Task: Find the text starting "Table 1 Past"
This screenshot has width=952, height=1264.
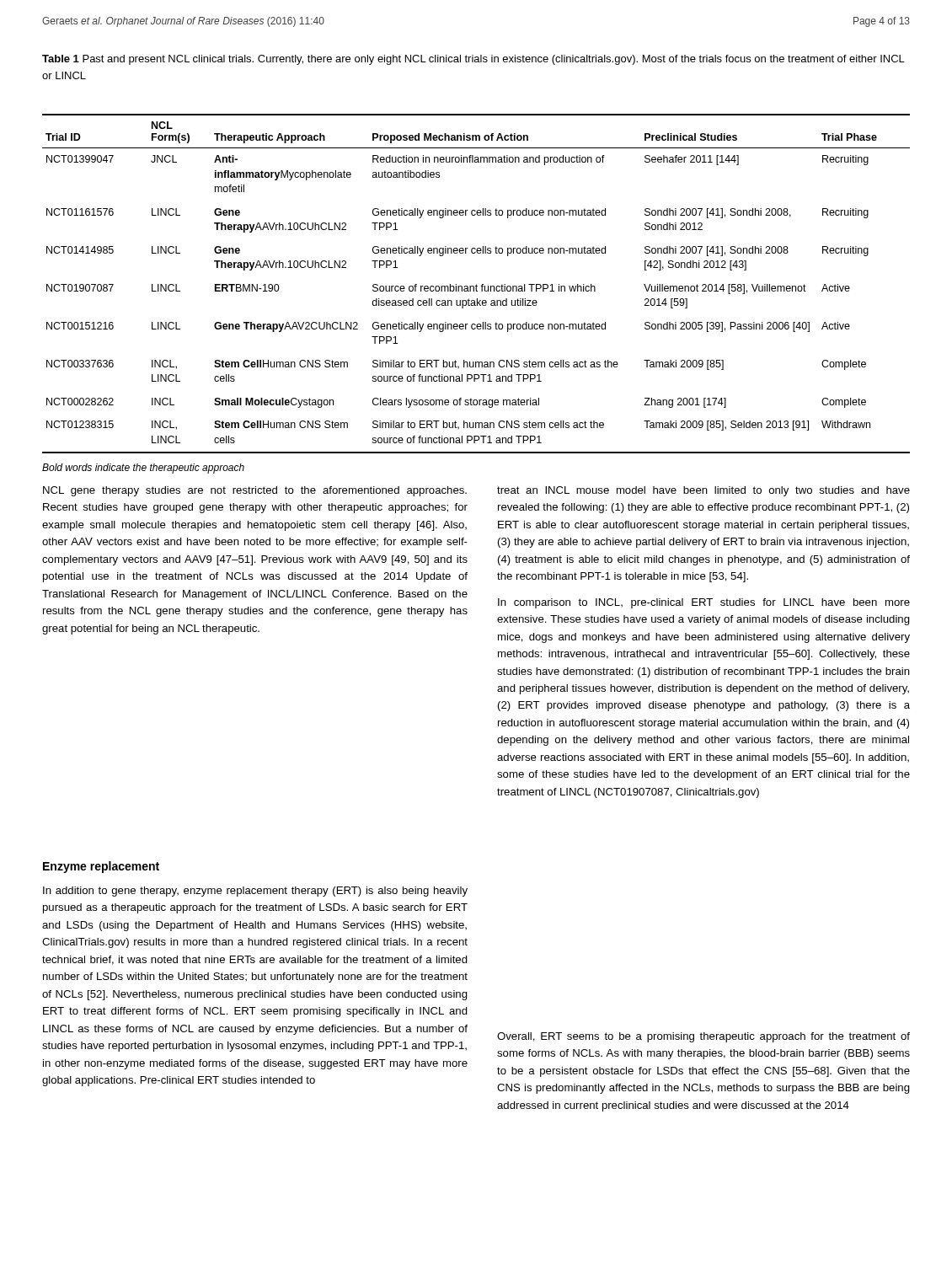Action: (x=473, y=67)
